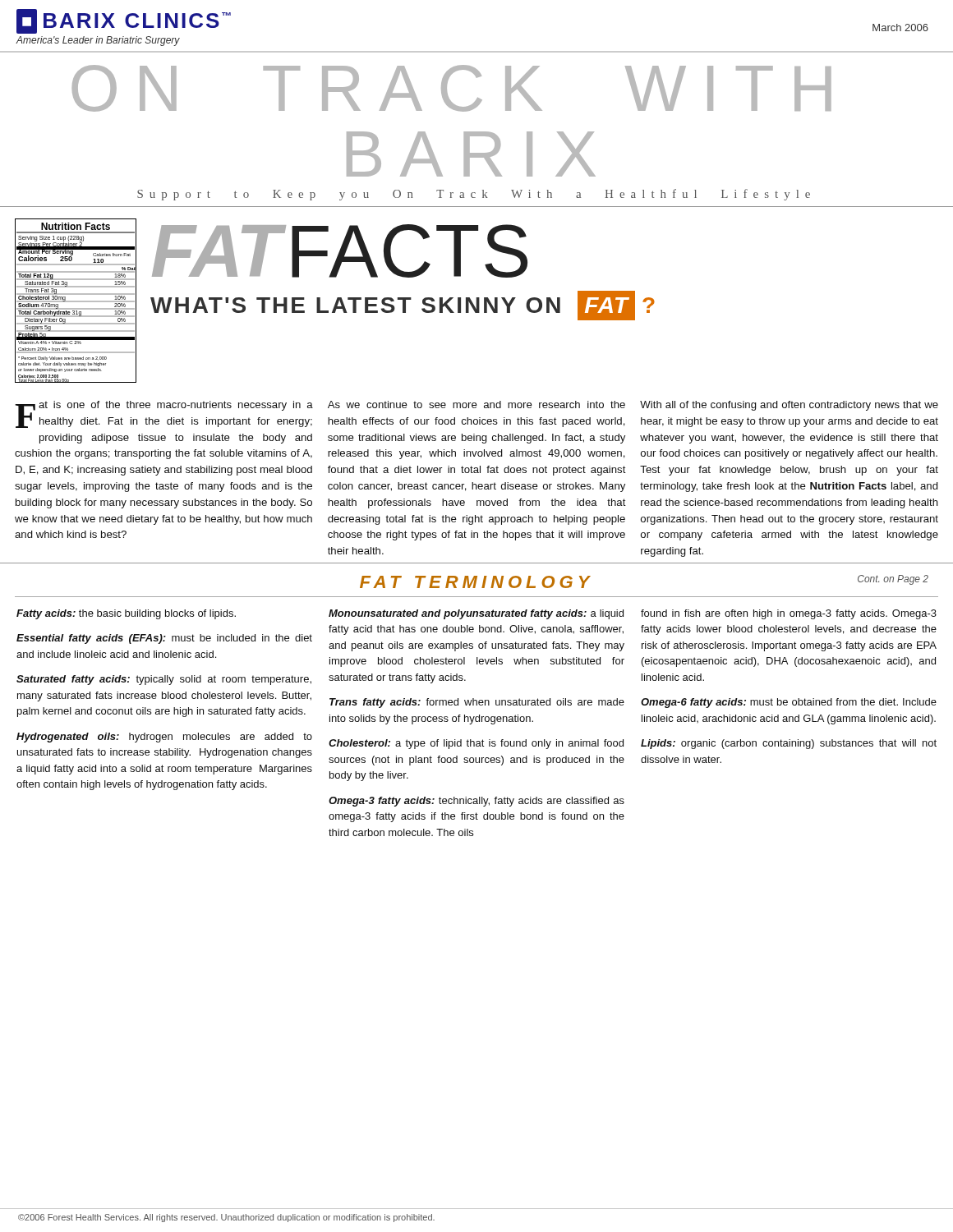The height and width of the screenshot is (1232, 953).
Task: Point to the block beginning "As we continue to"
Action: 476,478
